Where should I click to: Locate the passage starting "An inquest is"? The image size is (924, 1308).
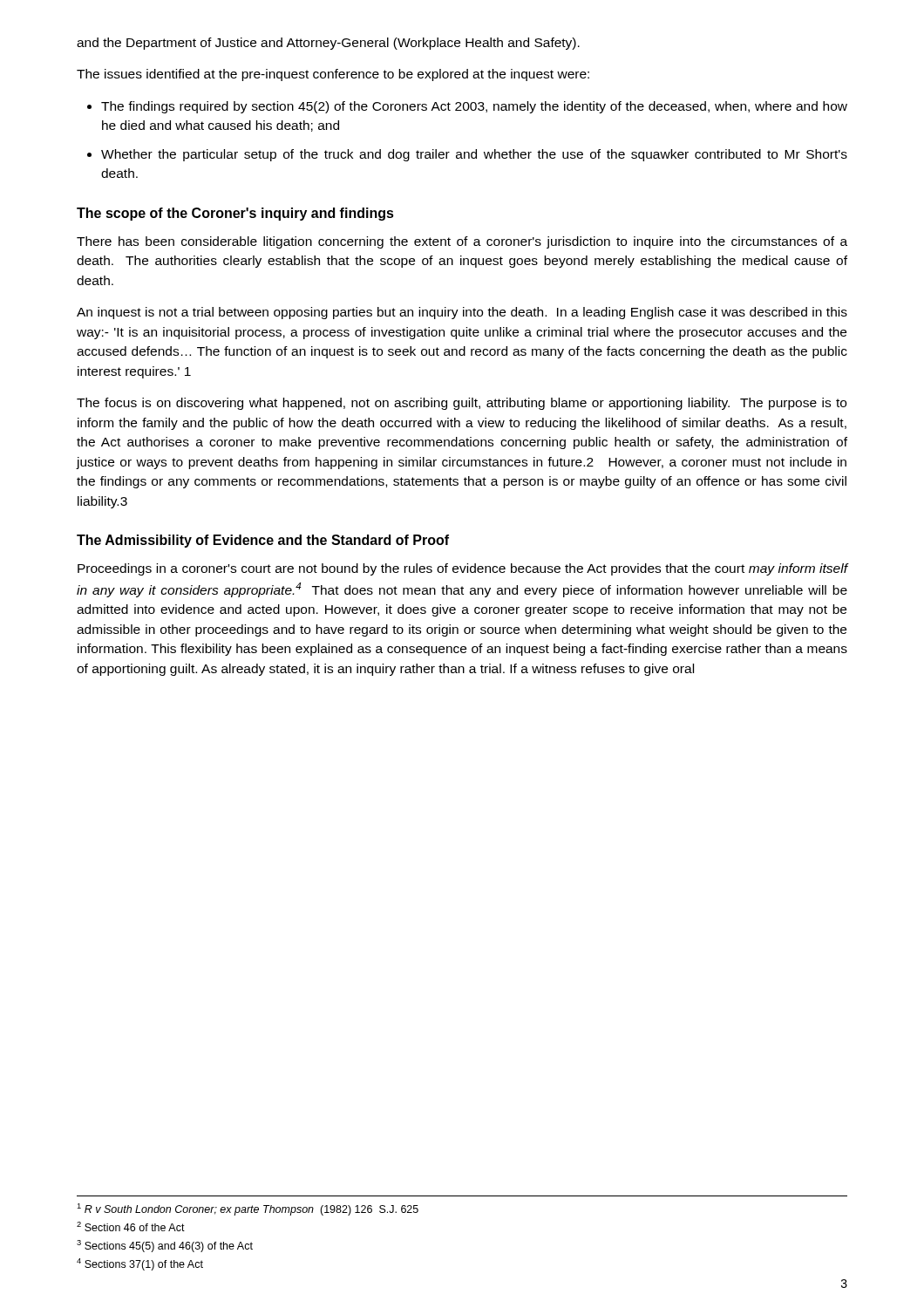point(462,341)
